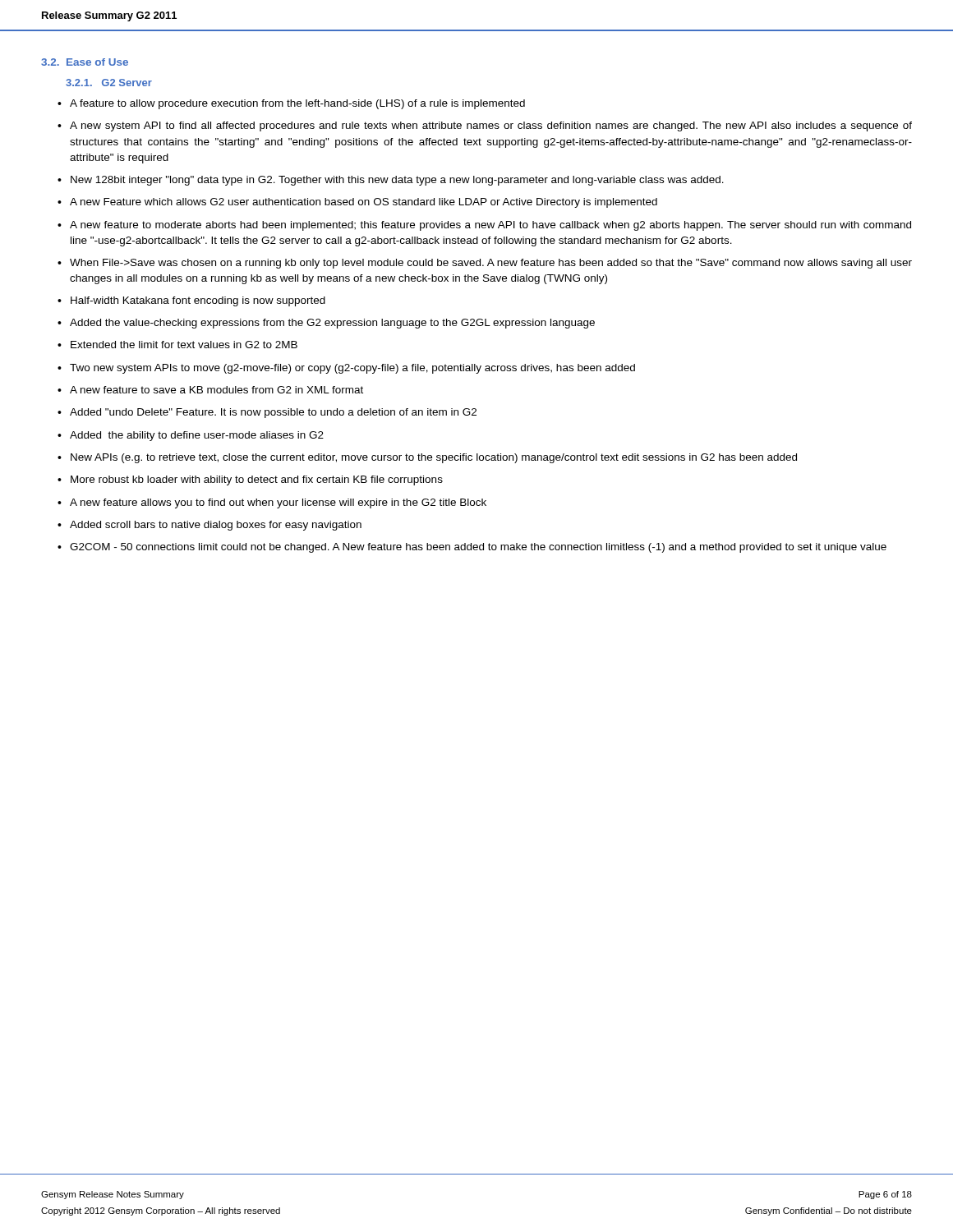The image size is (953, 1232).
Task: Locate the text block starting "A feature to allow procedure execution"
Action: click(x=491, y=103)
